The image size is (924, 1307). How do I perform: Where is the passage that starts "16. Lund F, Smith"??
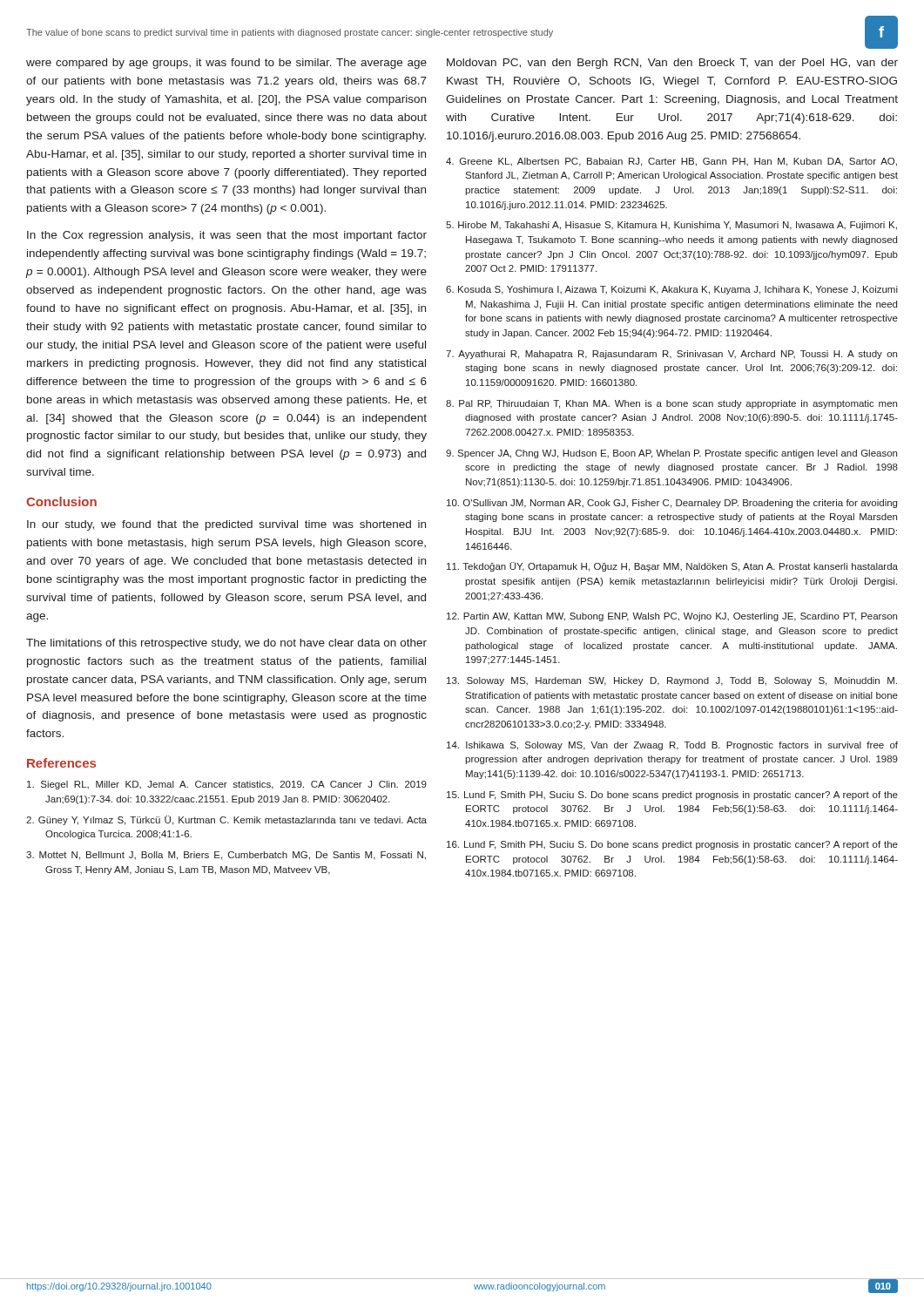pos(672,859)
